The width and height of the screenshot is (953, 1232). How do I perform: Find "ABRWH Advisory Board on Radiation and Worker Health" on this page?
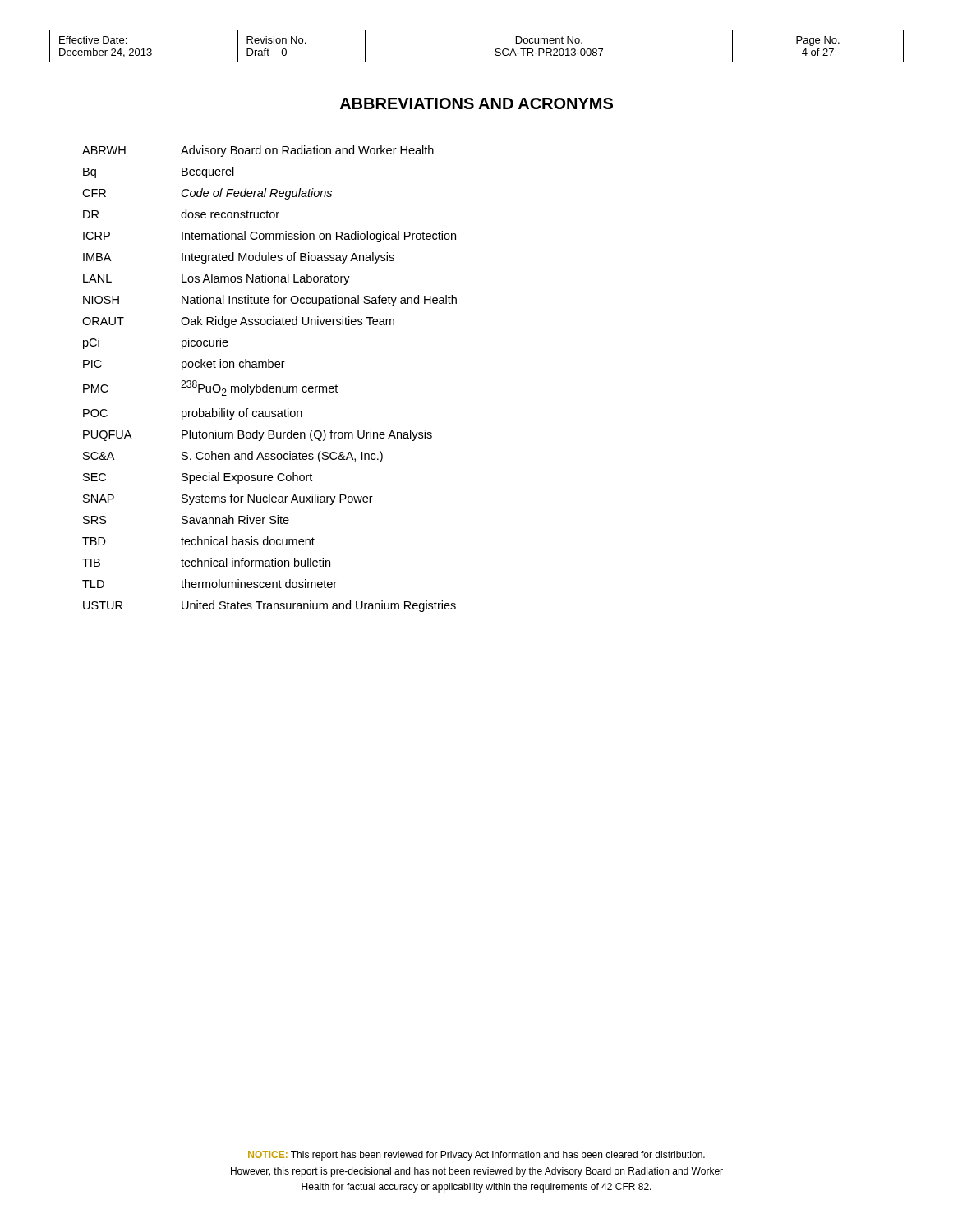(258, 151)
